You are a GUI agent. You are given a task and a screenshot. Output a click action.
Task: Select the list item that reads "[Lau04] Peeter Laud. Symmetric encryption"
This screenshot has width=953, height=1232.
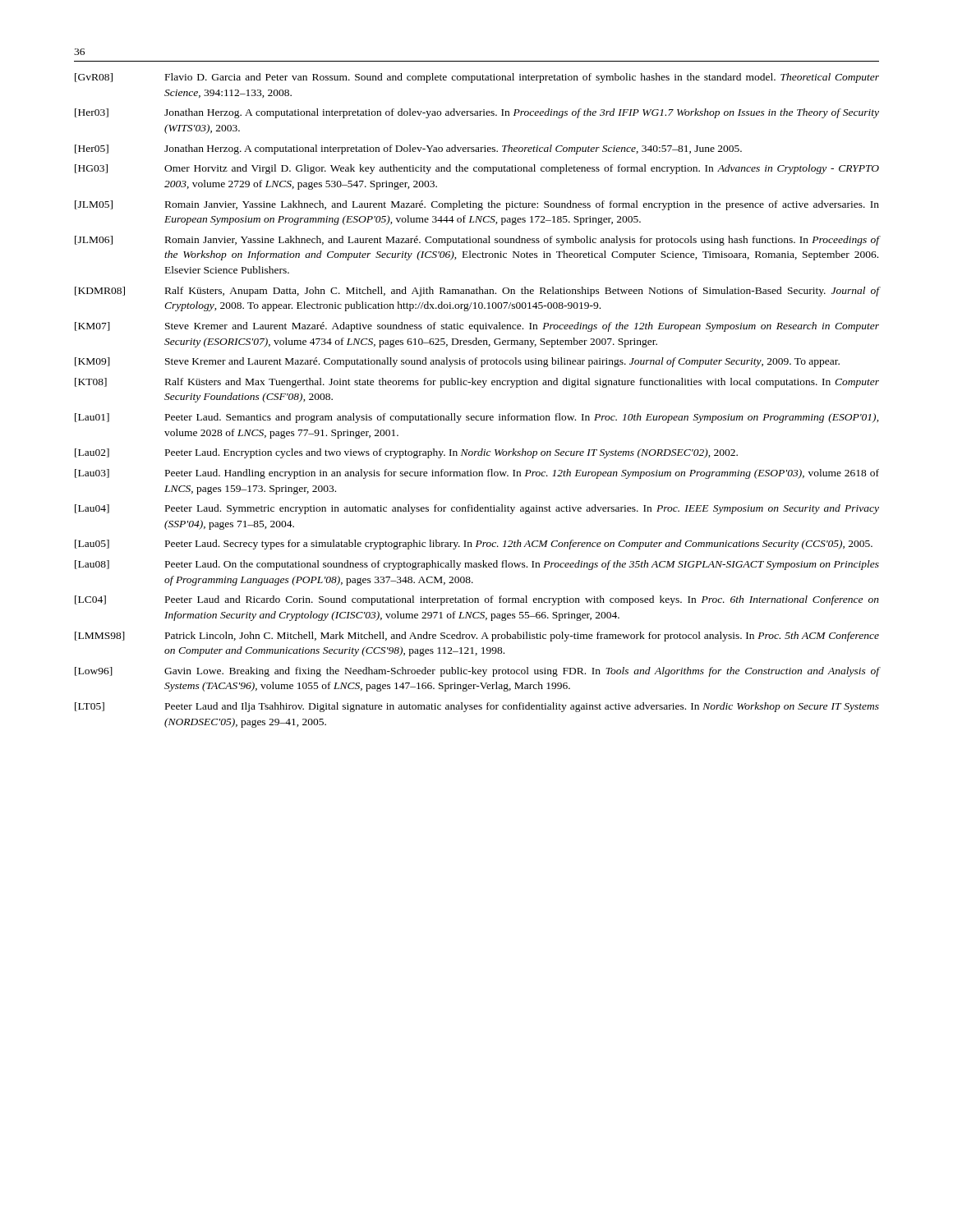pyautogui.click(x=476, y=516)
